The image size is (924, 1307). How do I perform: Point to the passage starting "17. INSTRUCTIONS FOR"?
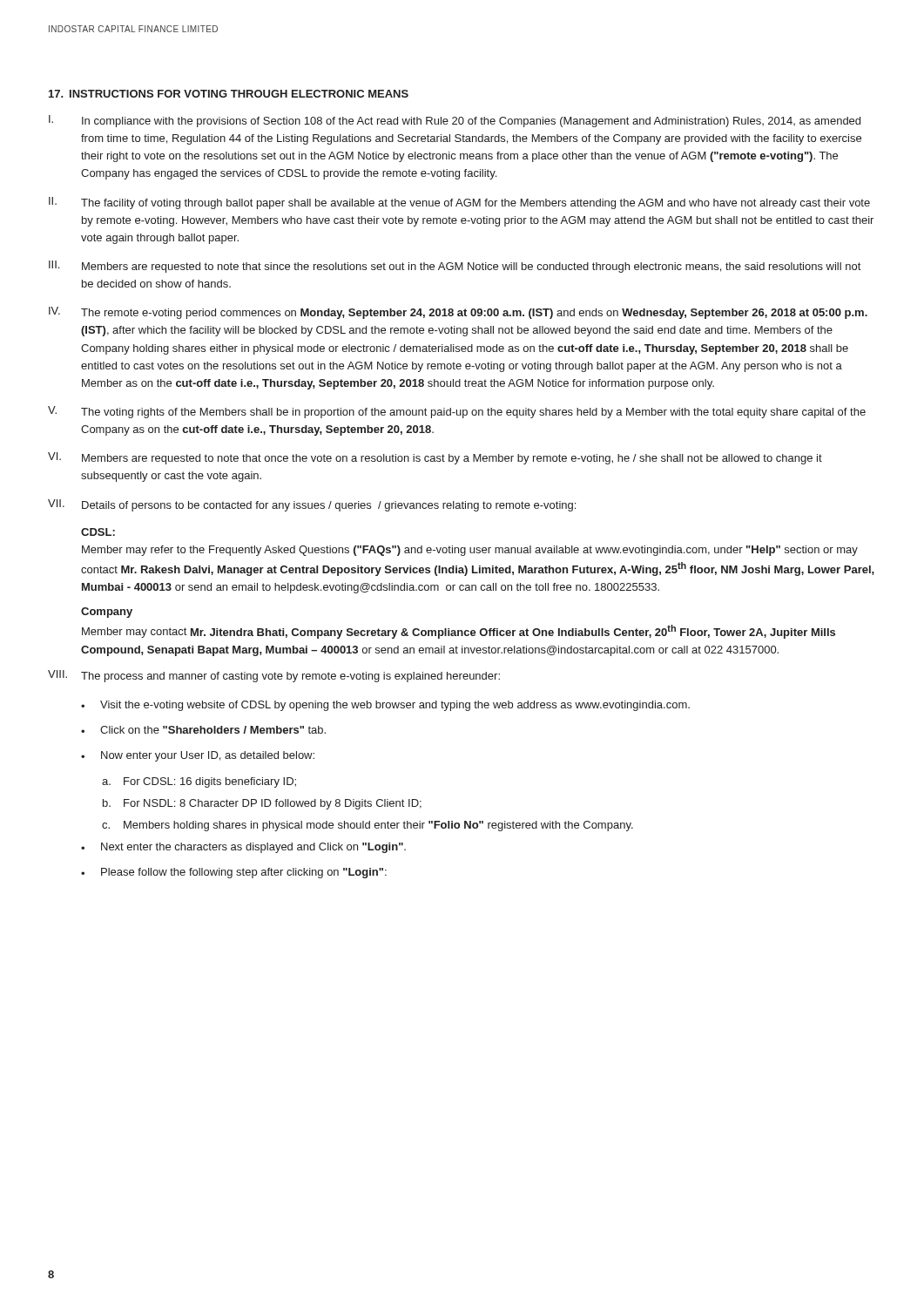point(228,94)
